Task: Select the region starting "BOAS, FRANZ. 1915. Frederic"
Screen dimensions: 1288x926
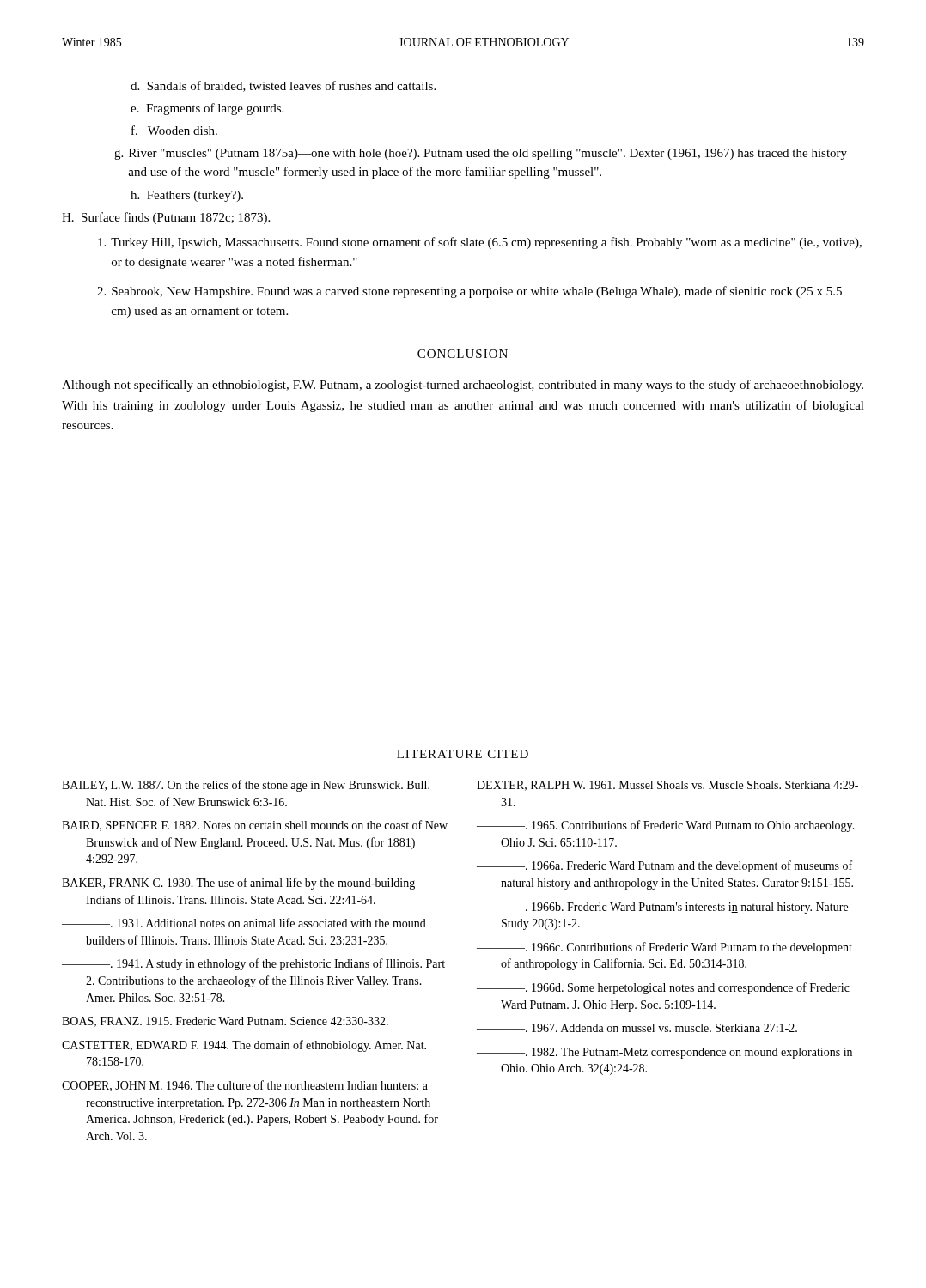Action: point(225,1022)
